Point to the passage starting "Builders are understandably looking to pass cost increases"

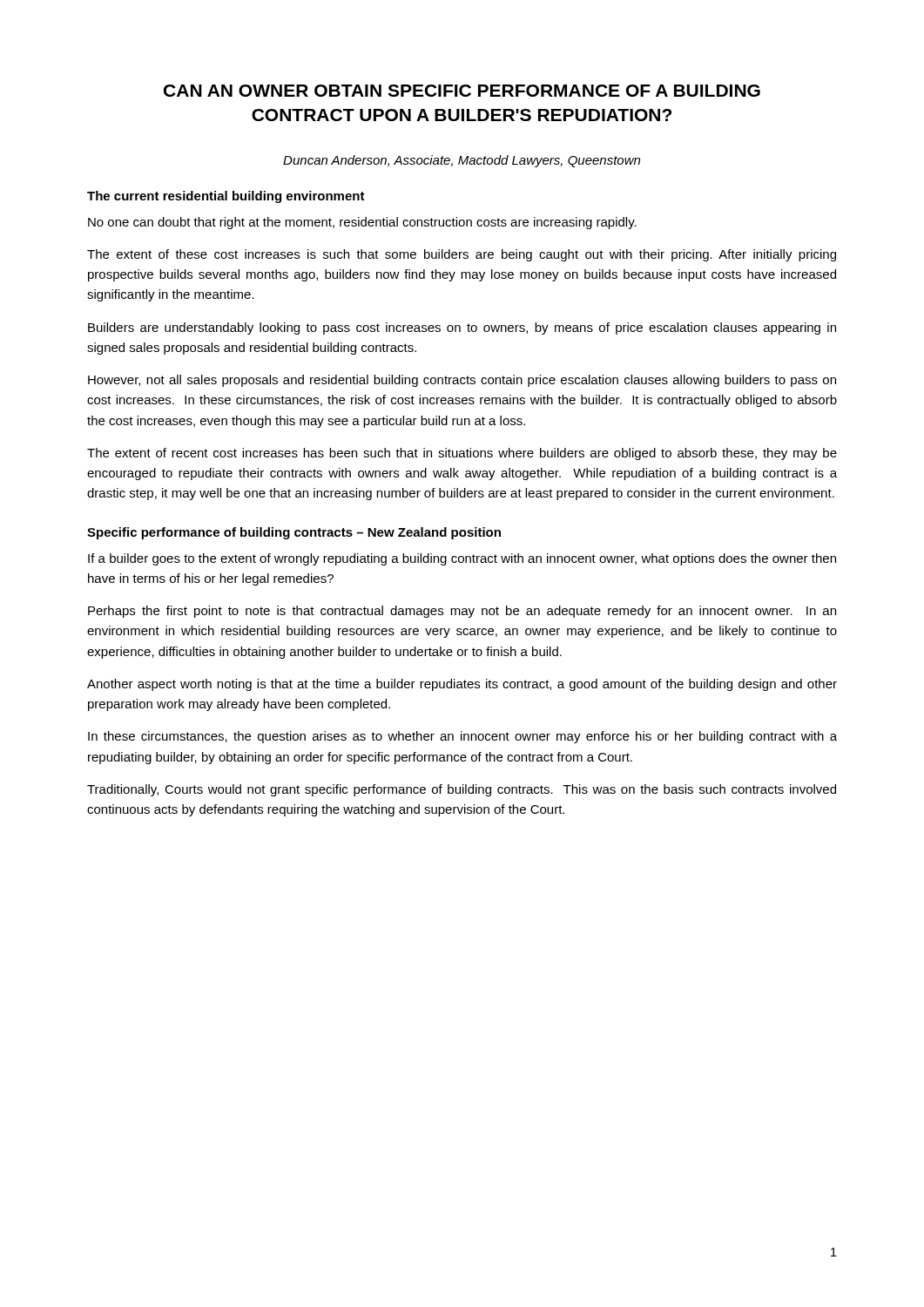tap(462, 337)
